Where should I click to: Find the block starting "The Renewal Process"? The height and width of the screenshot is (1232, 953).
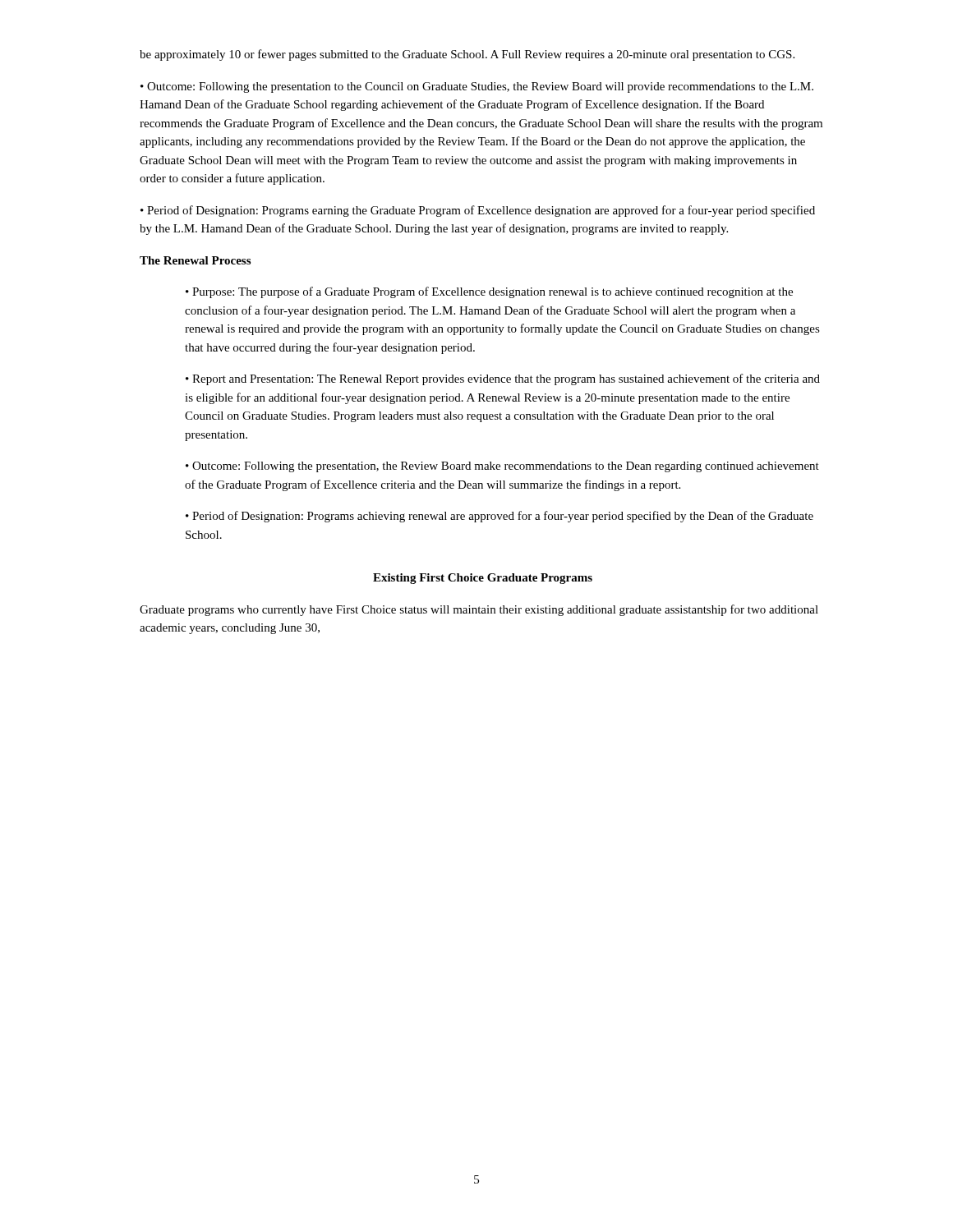click(195, 260)
